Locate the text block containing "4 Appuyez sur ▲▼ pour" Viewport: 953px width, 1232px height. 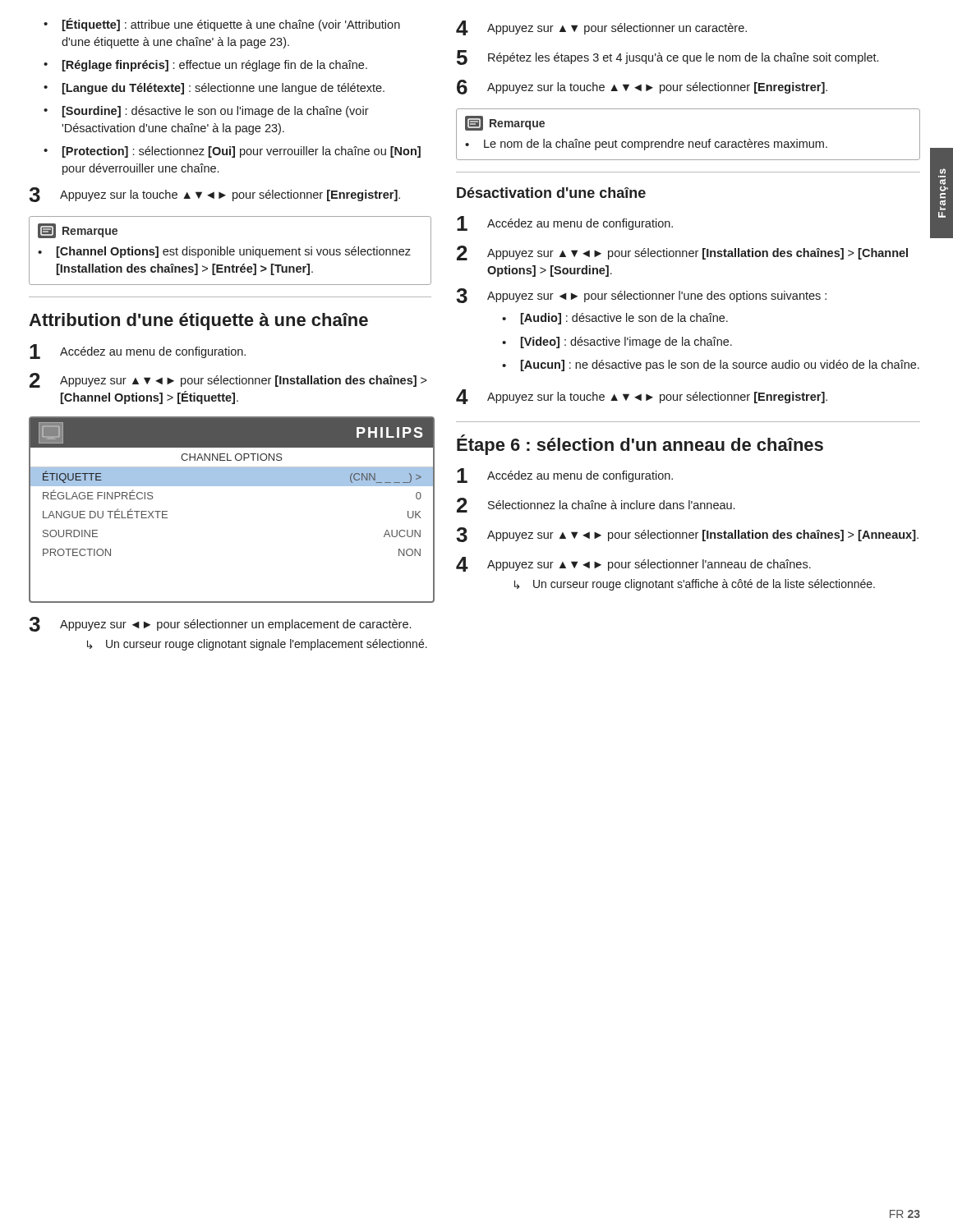[x=688, y=29]
